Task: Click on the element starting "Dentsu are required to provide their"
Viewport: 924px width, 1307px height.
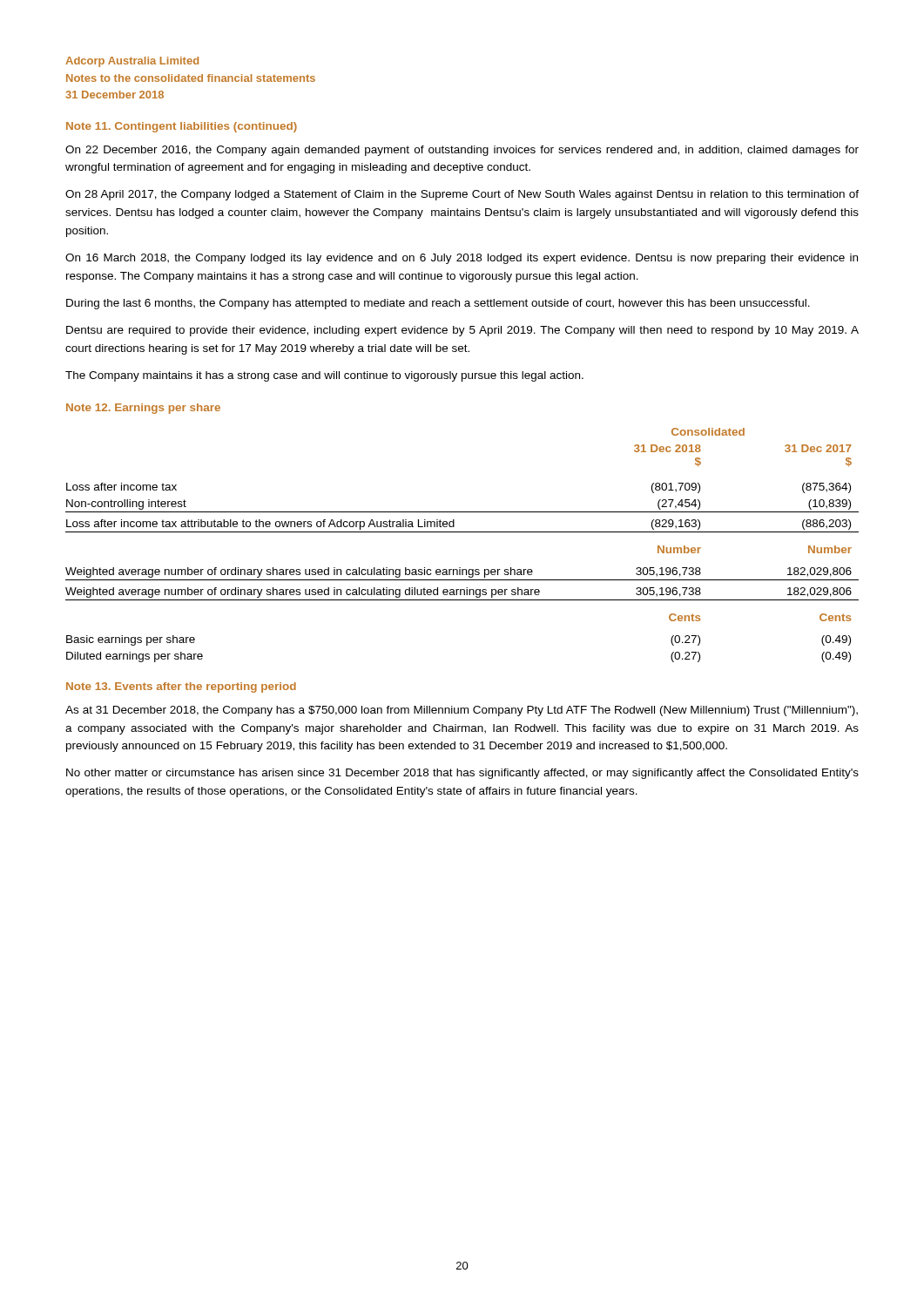Action: click(462, 339)
